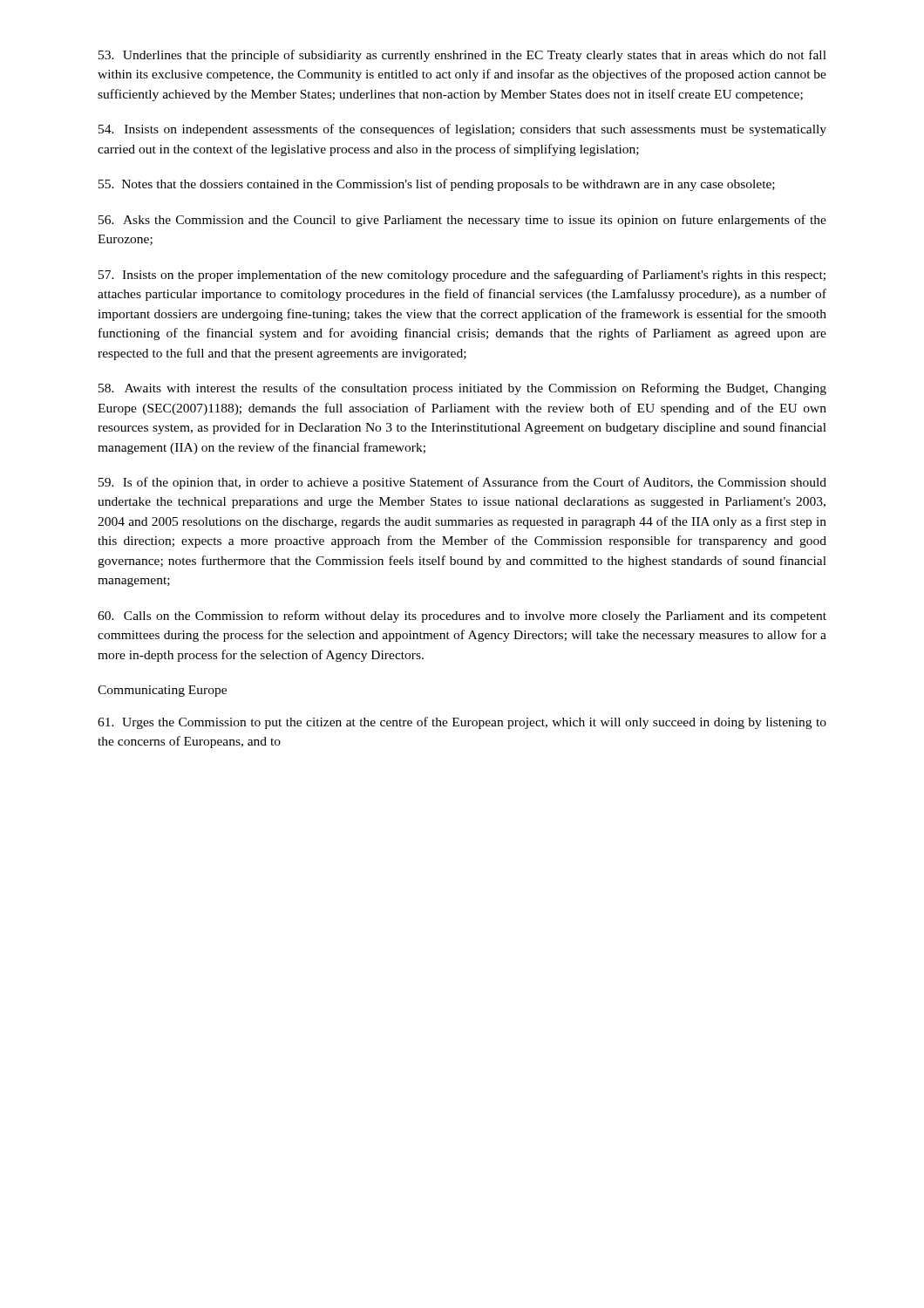Find the list item that reads "58. Awaits with interest"
The width and height of the screenshot is (924, 1308).
(x=462, y=417)
